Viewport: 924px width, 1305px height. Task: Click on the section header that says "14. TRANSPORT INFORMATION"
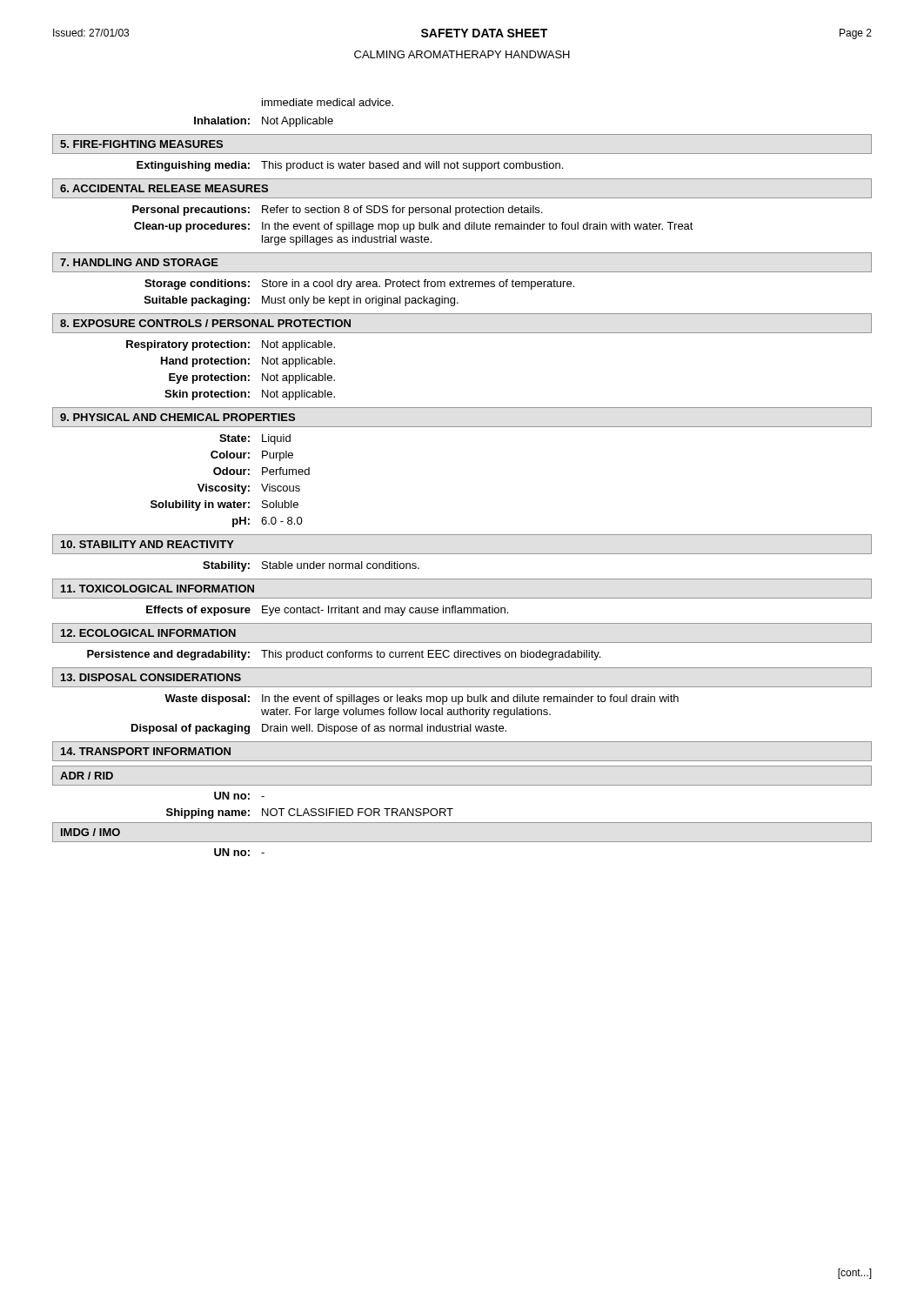[146, 751]
